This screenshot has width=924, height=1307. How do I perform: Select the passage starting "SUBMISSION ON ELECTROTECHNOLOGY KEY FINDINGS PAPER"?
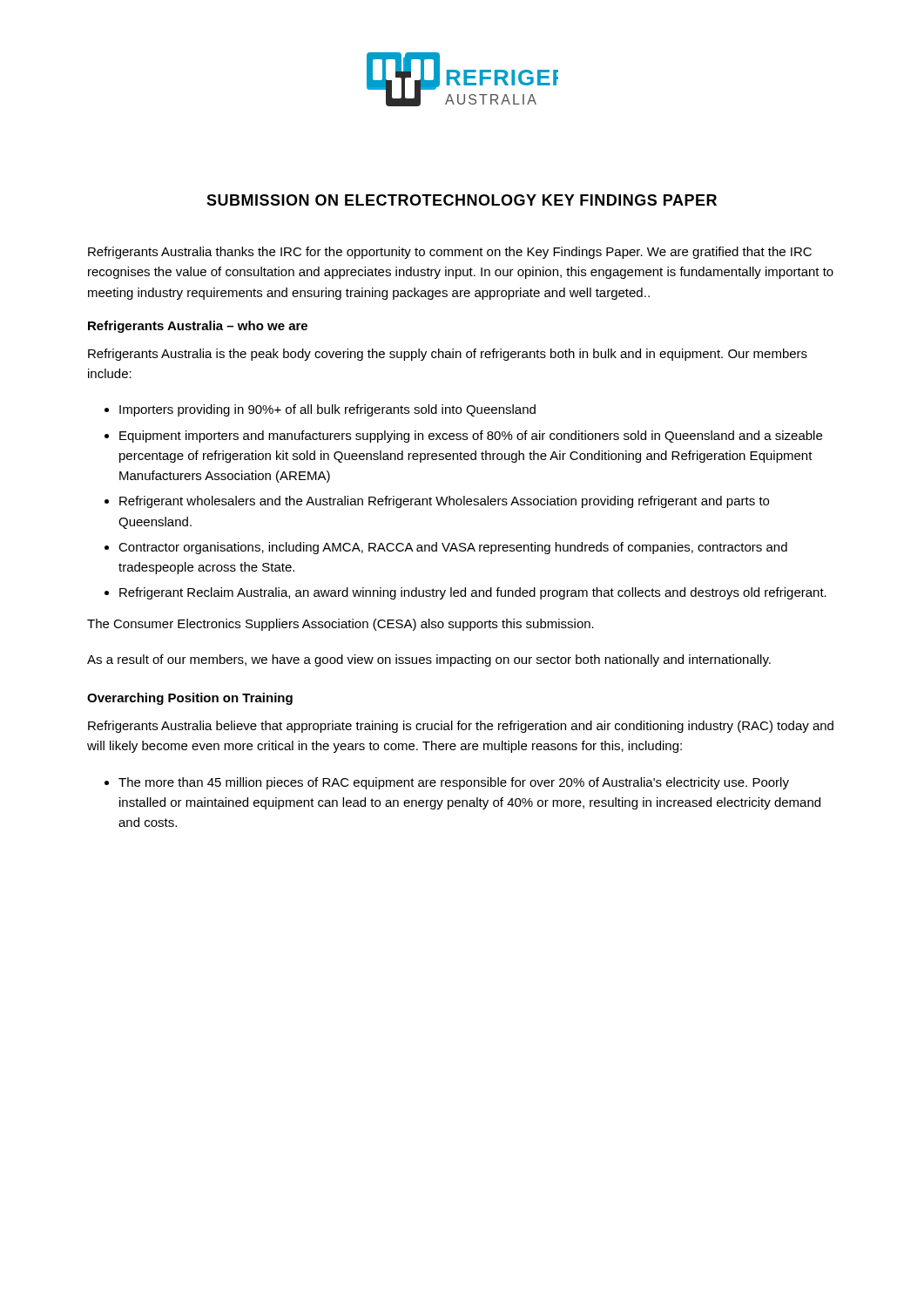point(462,201)
